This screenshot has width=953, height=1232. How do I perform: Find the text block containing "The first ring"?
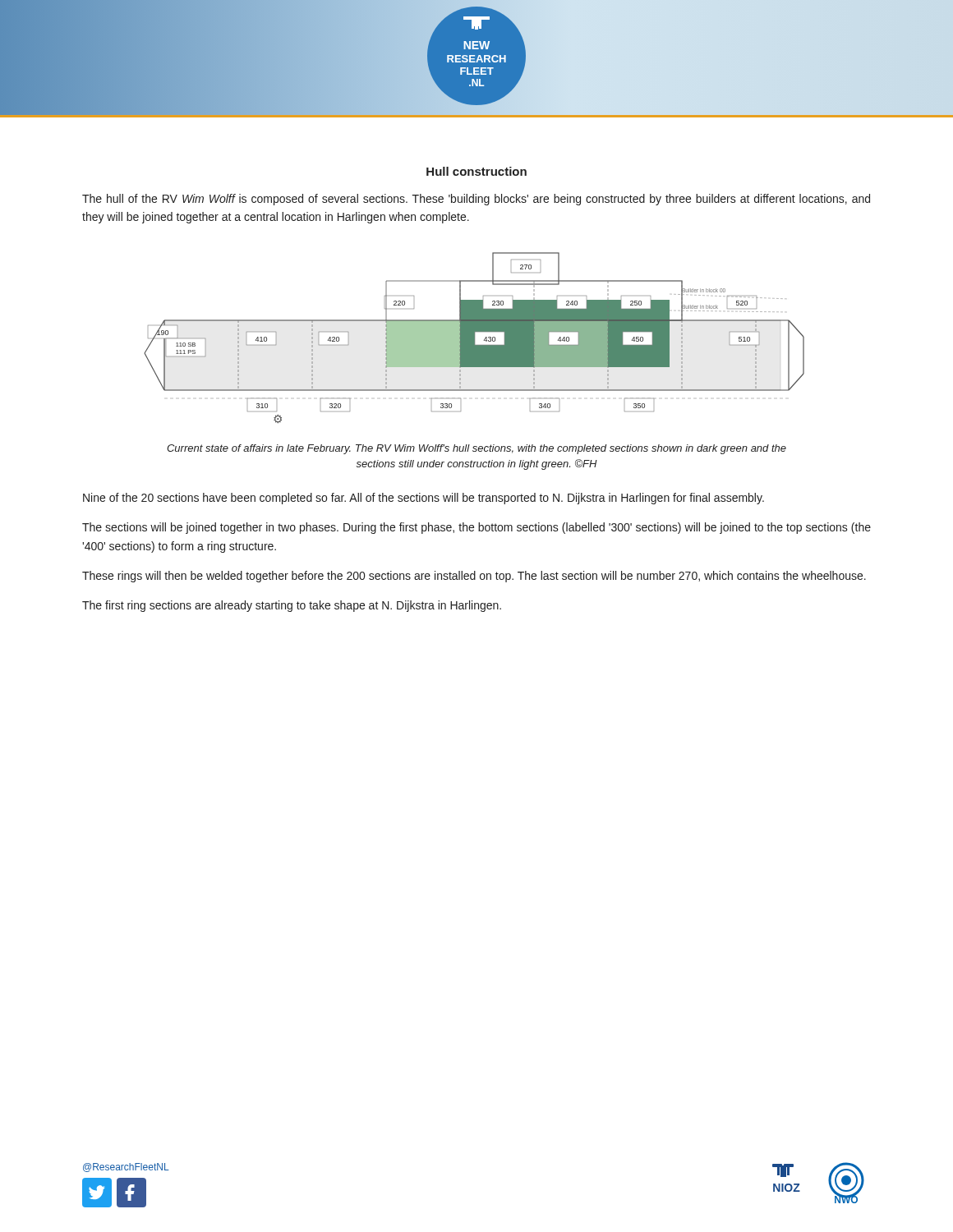click(292, 606)
